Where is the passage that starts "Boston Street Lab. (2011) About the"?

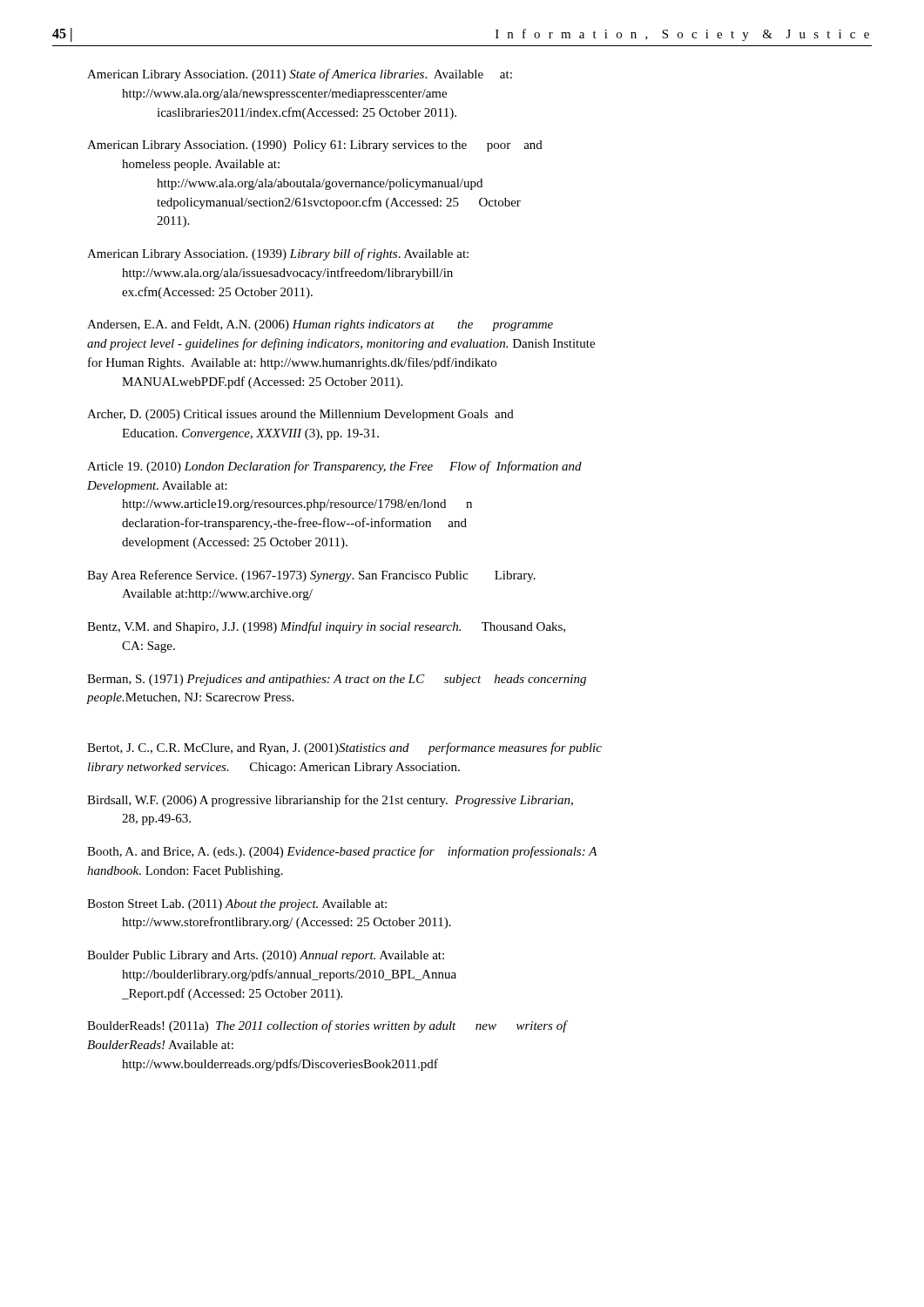click(x=269, y=913)
